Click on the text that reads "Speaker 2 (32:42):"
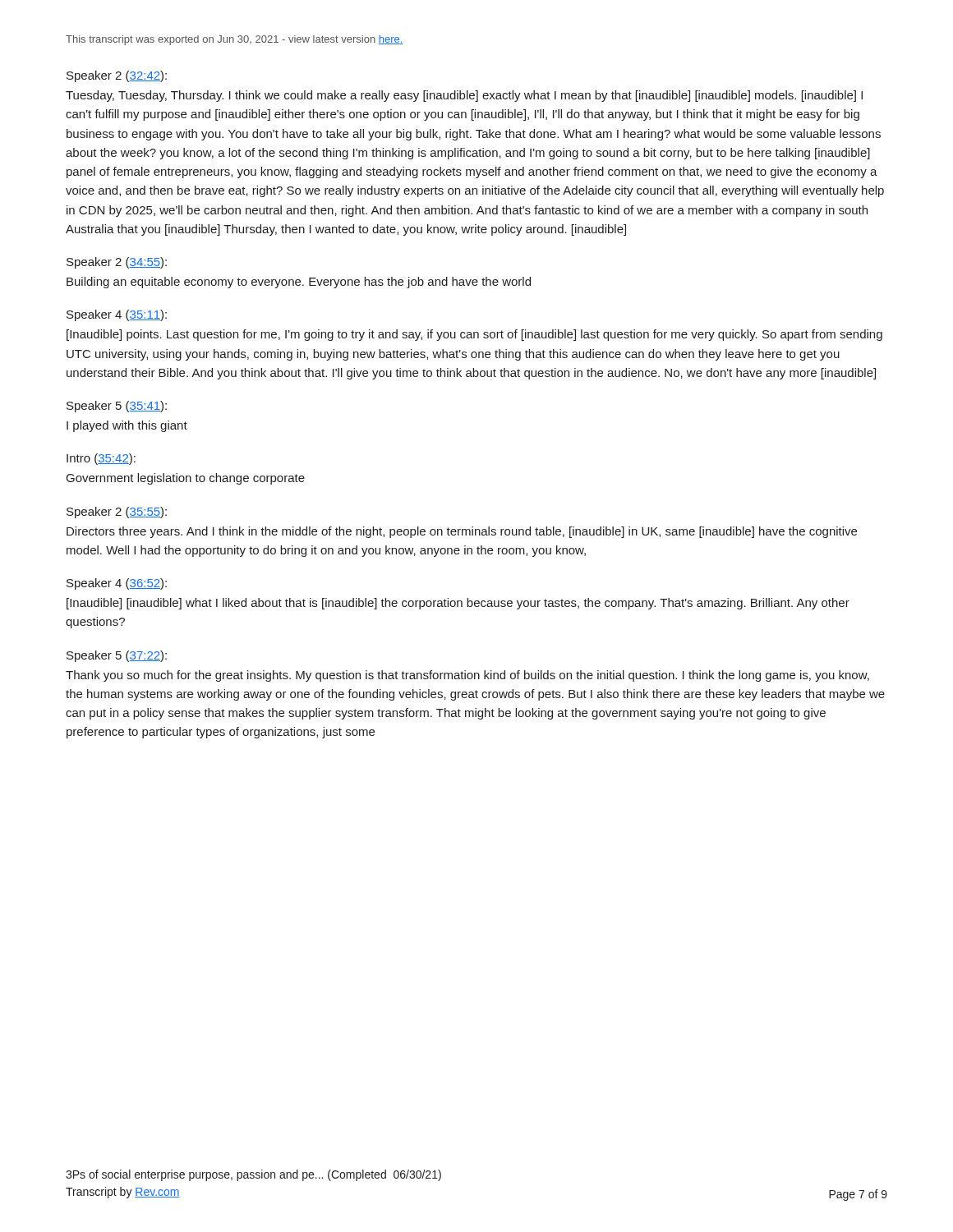The image size is (953, 1232). click(x=117, y=75)
